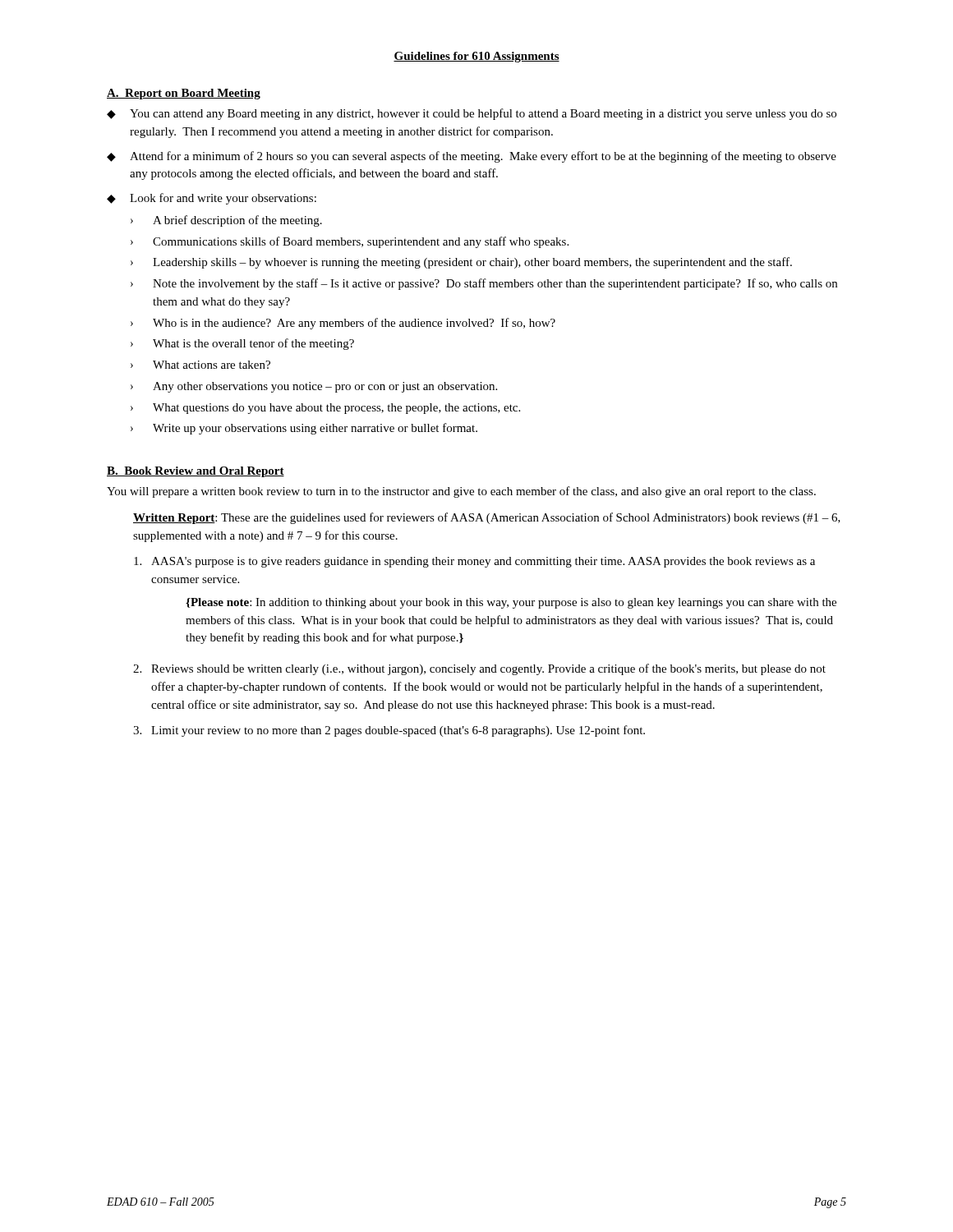Locate the text block with the text "Written Report: These"
Image resolution: width=953 pixels, height=1232 pixels.
[487, 526]
